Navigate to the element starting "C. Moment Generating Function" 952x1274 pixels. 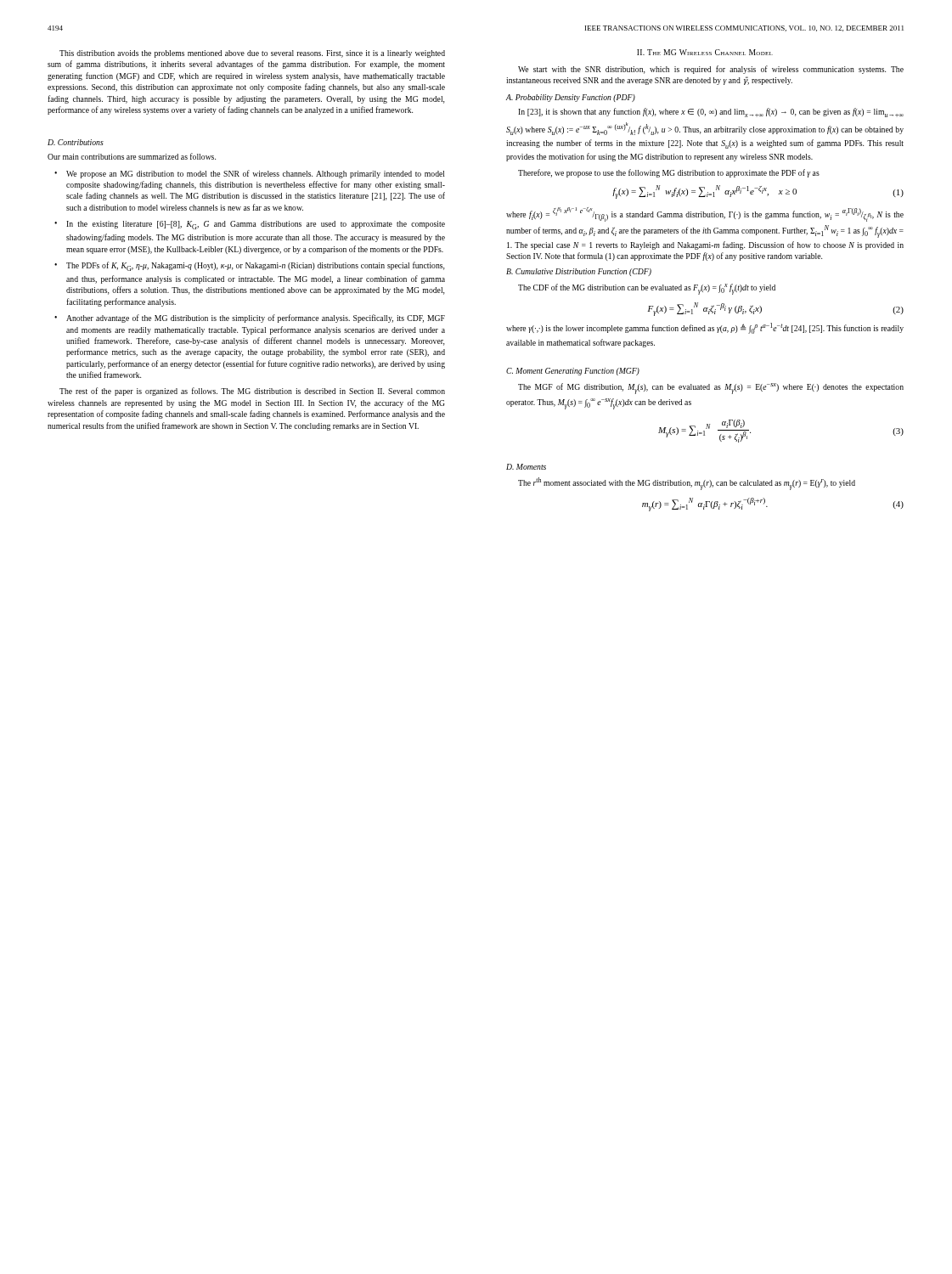(x=573, y=371)
